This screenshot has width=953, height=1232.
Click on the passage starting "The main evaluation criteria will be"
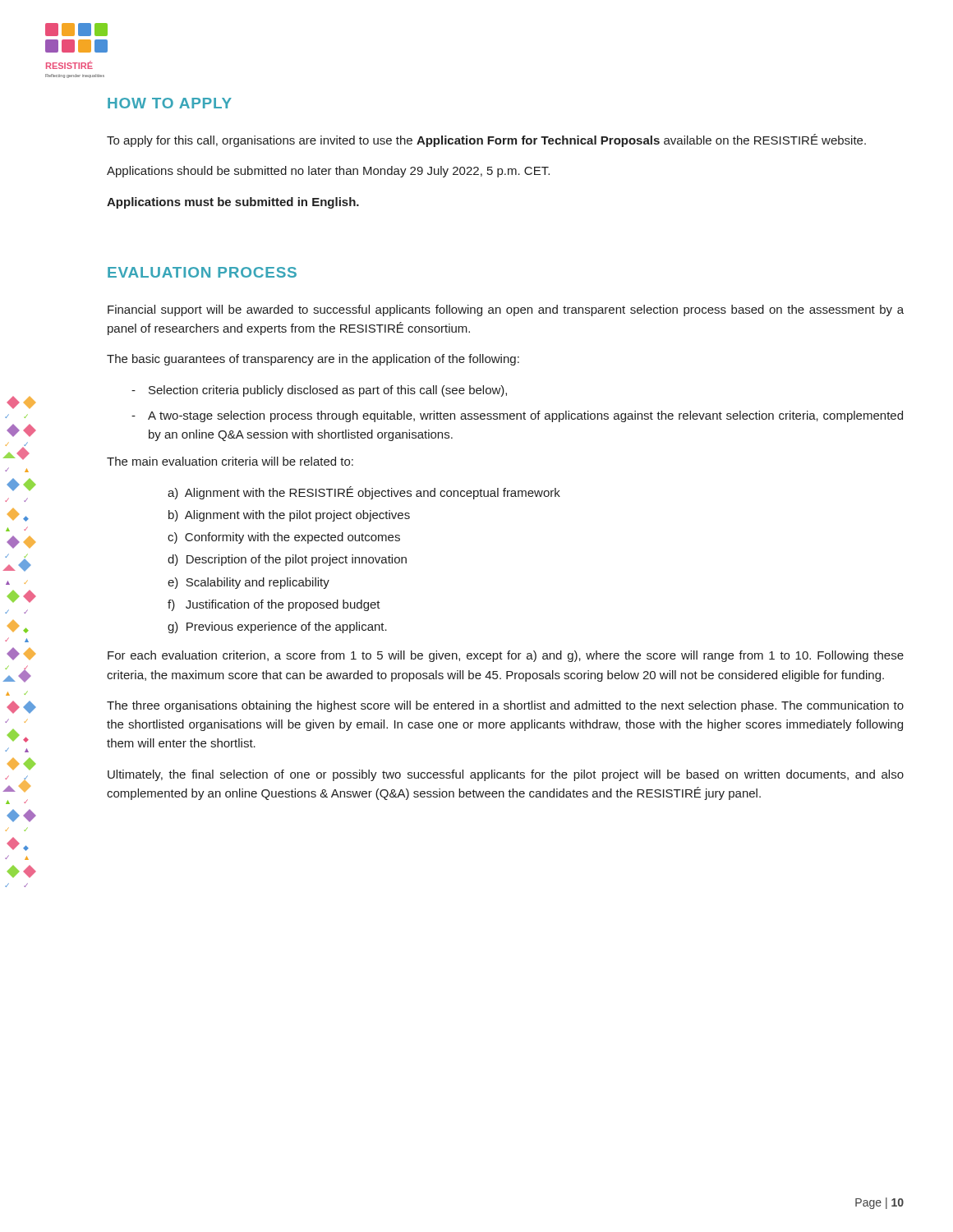pyautogui.click(x=230, y=461)
